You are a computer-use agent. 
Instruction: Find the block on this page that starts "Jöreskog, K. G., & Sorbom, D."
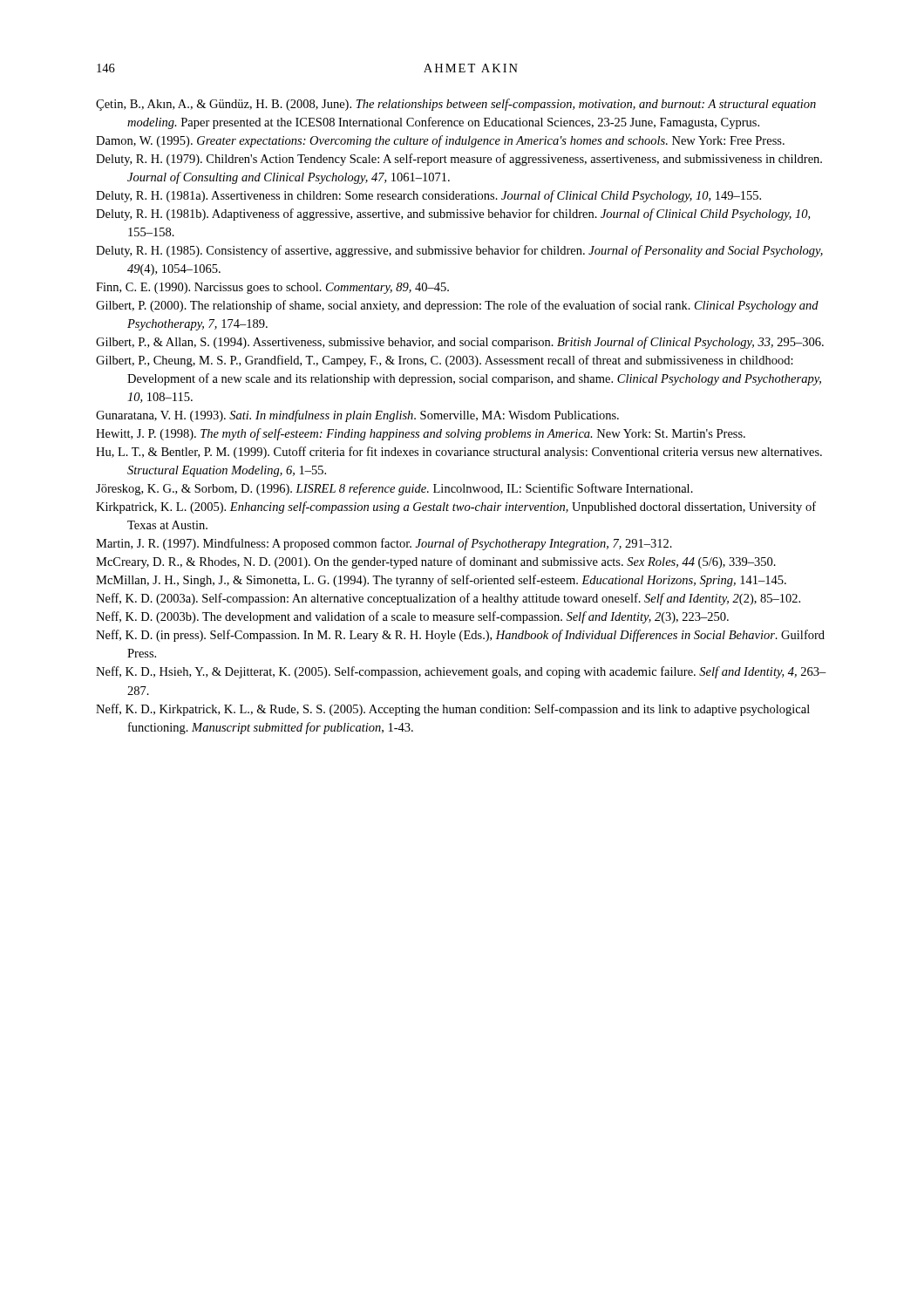tap(395, 489)
